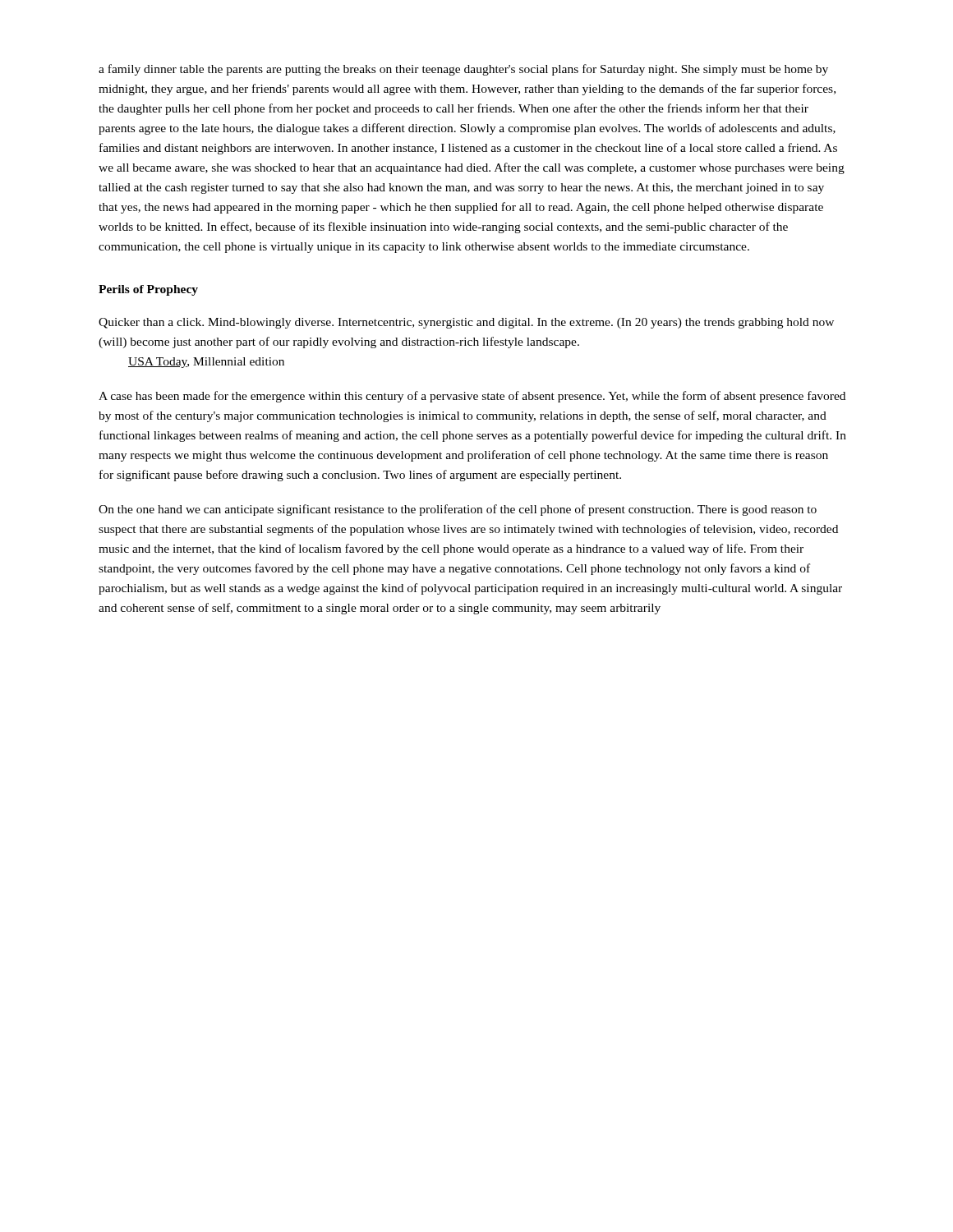Image resolution: width=953 pixels, height=1232 pixels.
Task: Locate the region starting "On the one"
Action: coord(470,558)
